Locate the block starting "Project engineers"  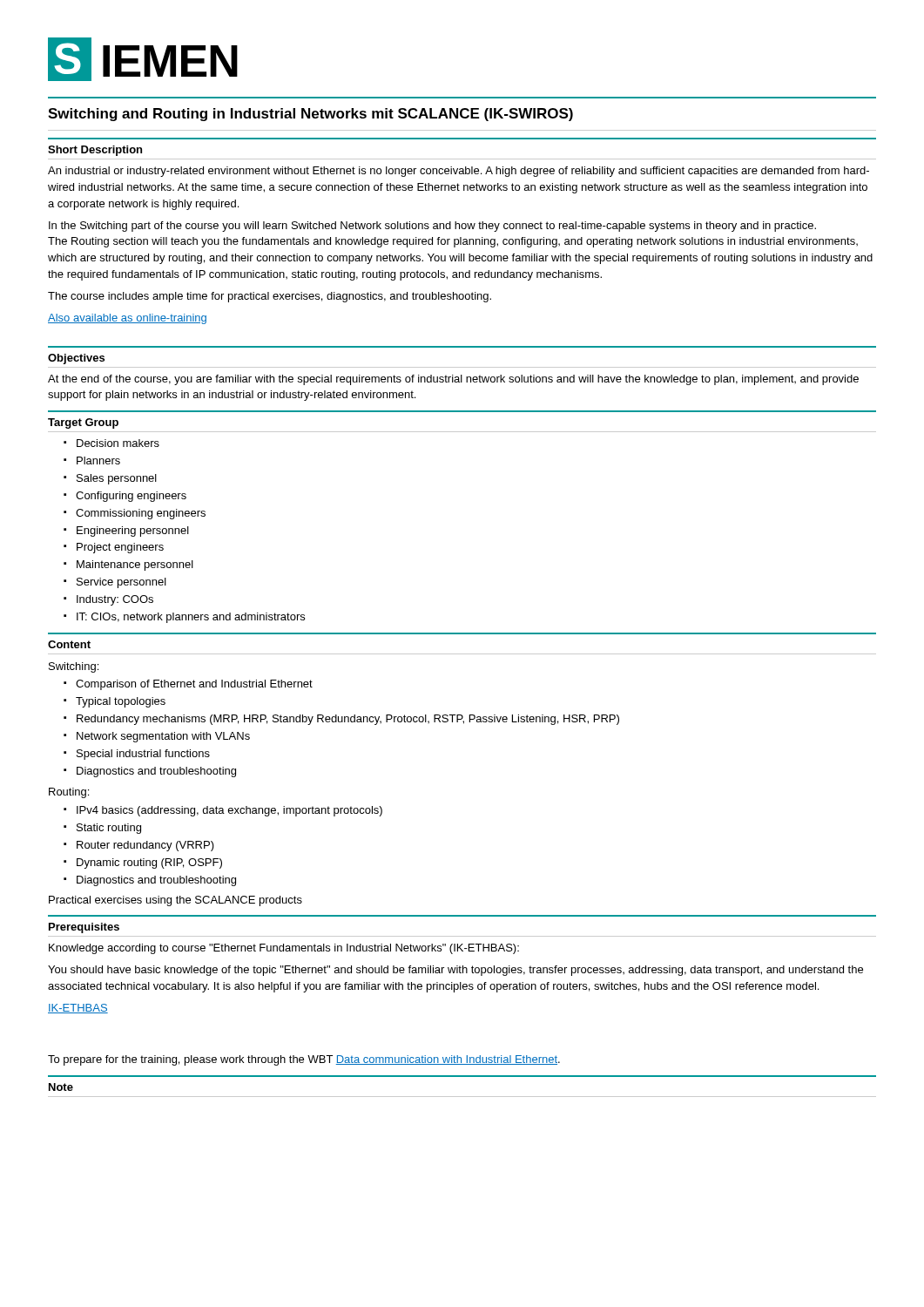click(120, 547)
